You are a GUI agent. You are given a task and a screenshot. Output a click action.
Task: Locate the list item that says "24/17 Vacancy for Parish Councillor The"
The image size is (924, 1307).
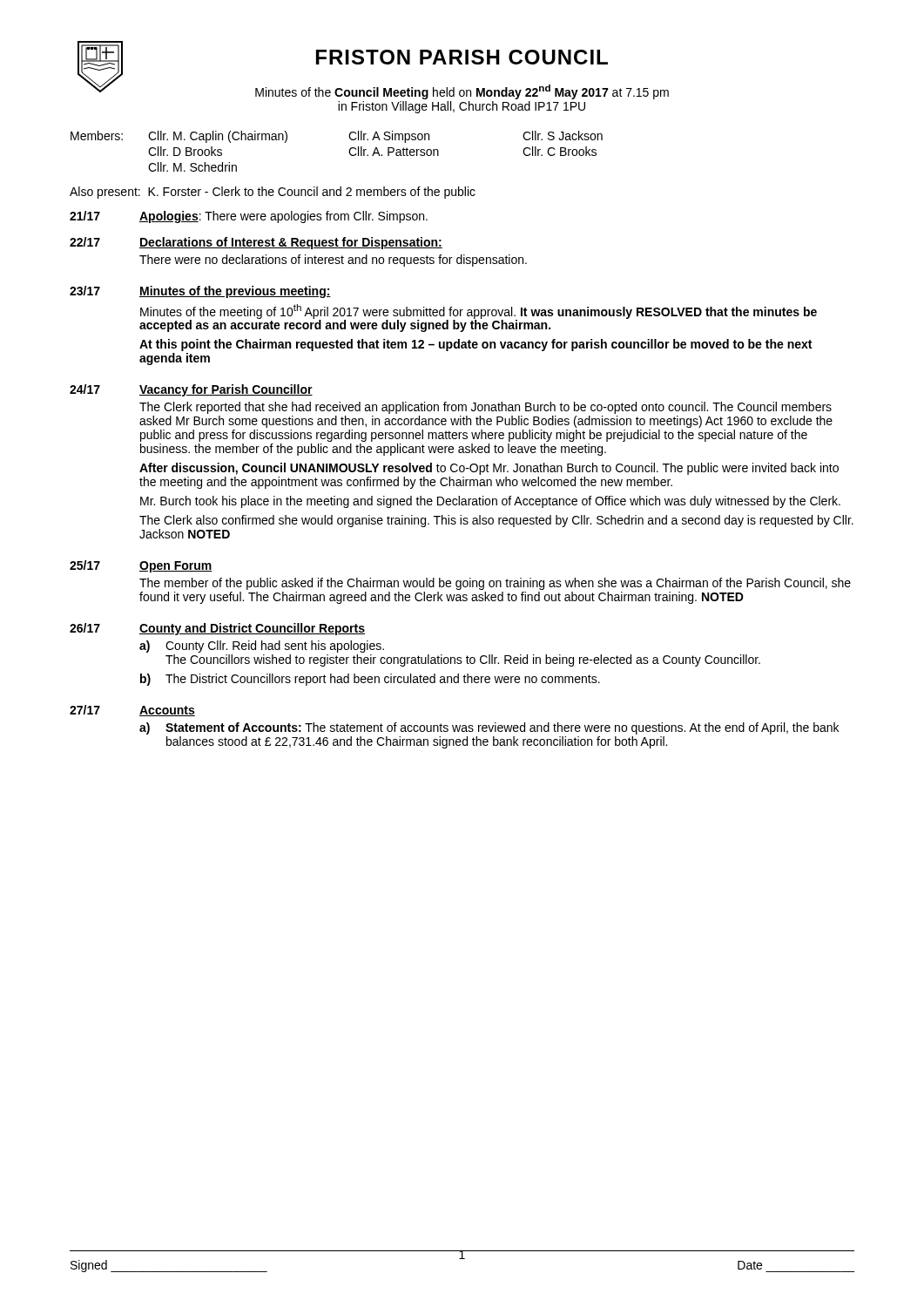[462, 465]
